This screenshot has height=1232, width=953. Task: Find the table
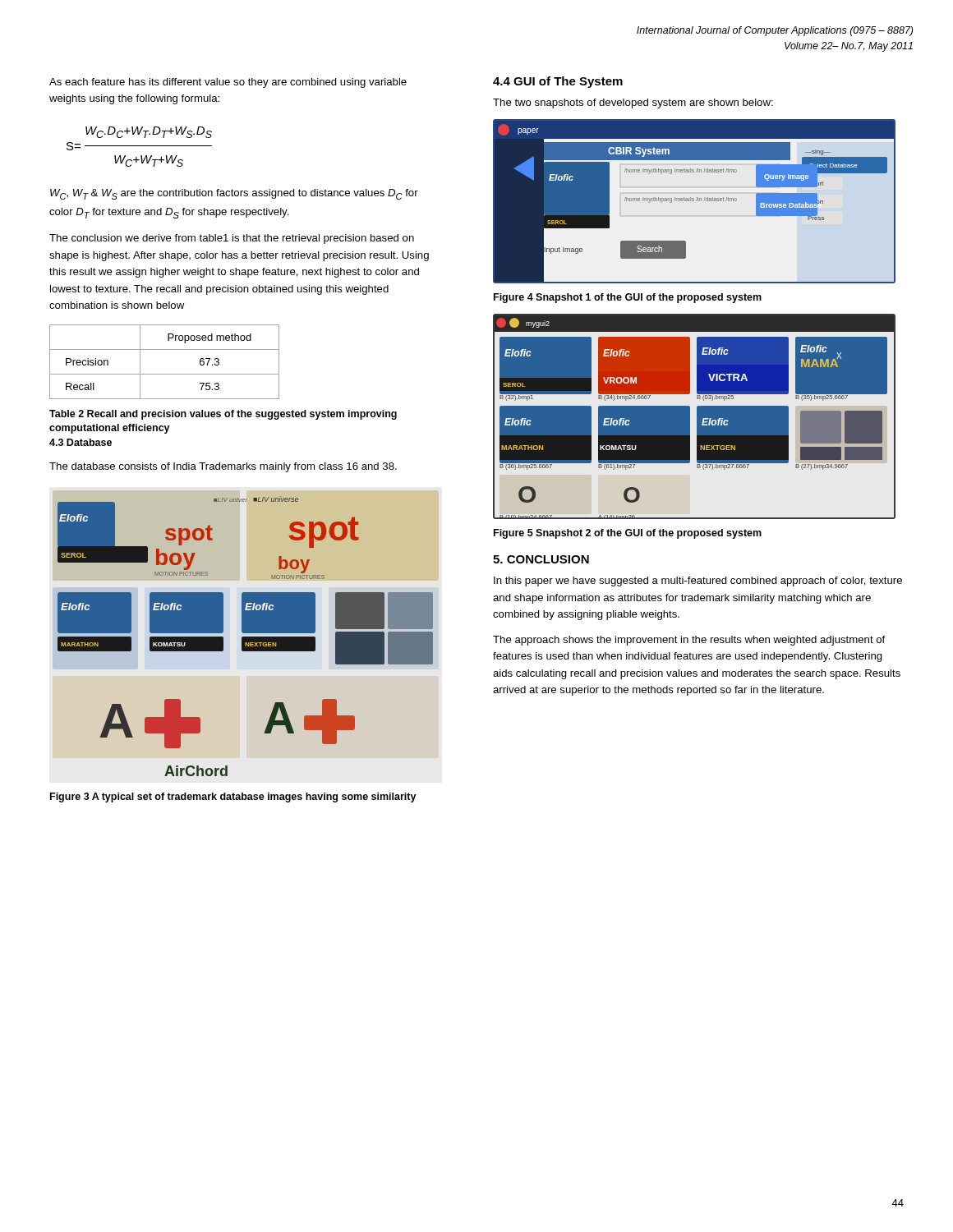246,361
